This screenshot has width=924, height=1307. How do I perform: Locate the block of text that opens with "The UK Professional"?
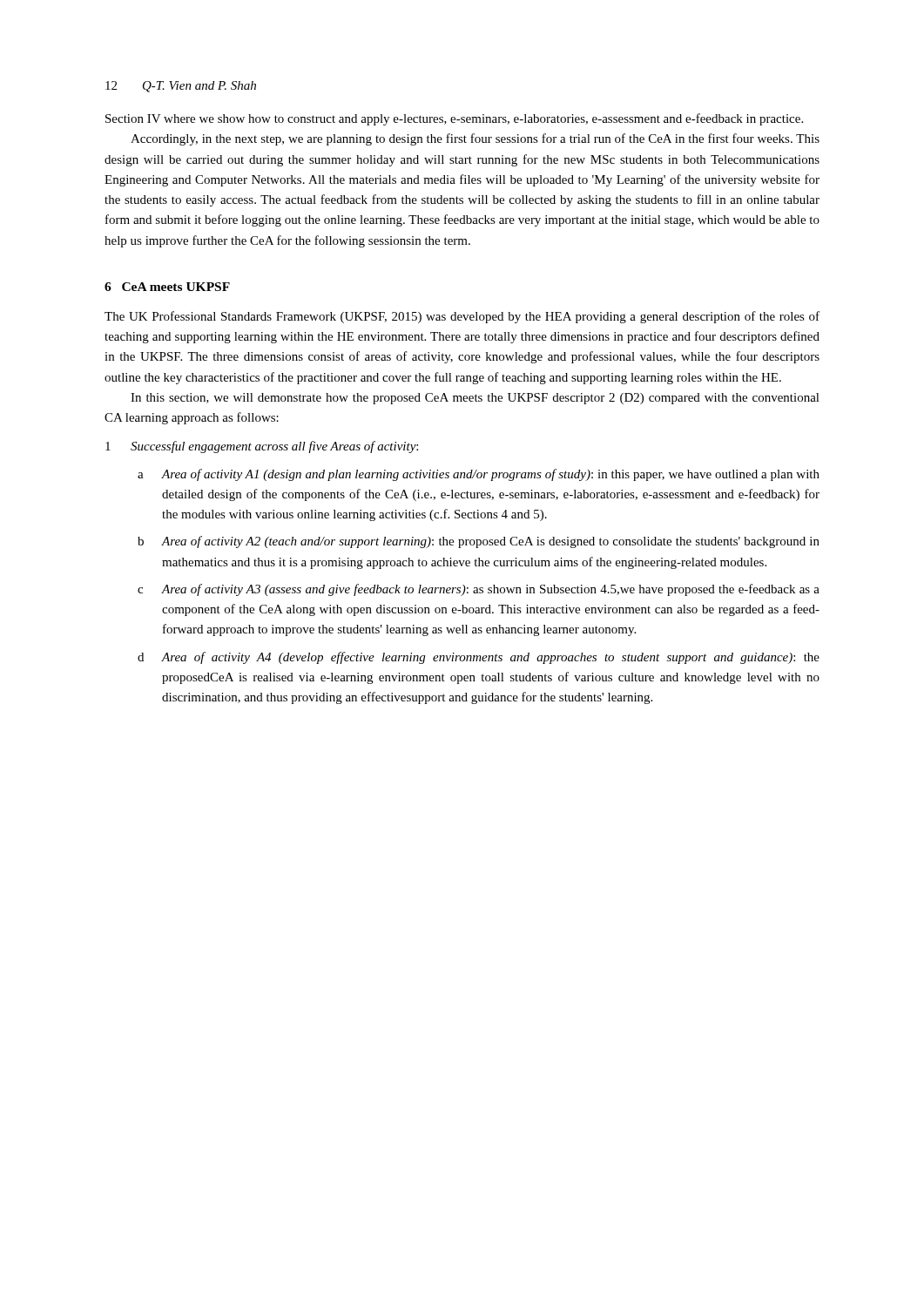462,346
